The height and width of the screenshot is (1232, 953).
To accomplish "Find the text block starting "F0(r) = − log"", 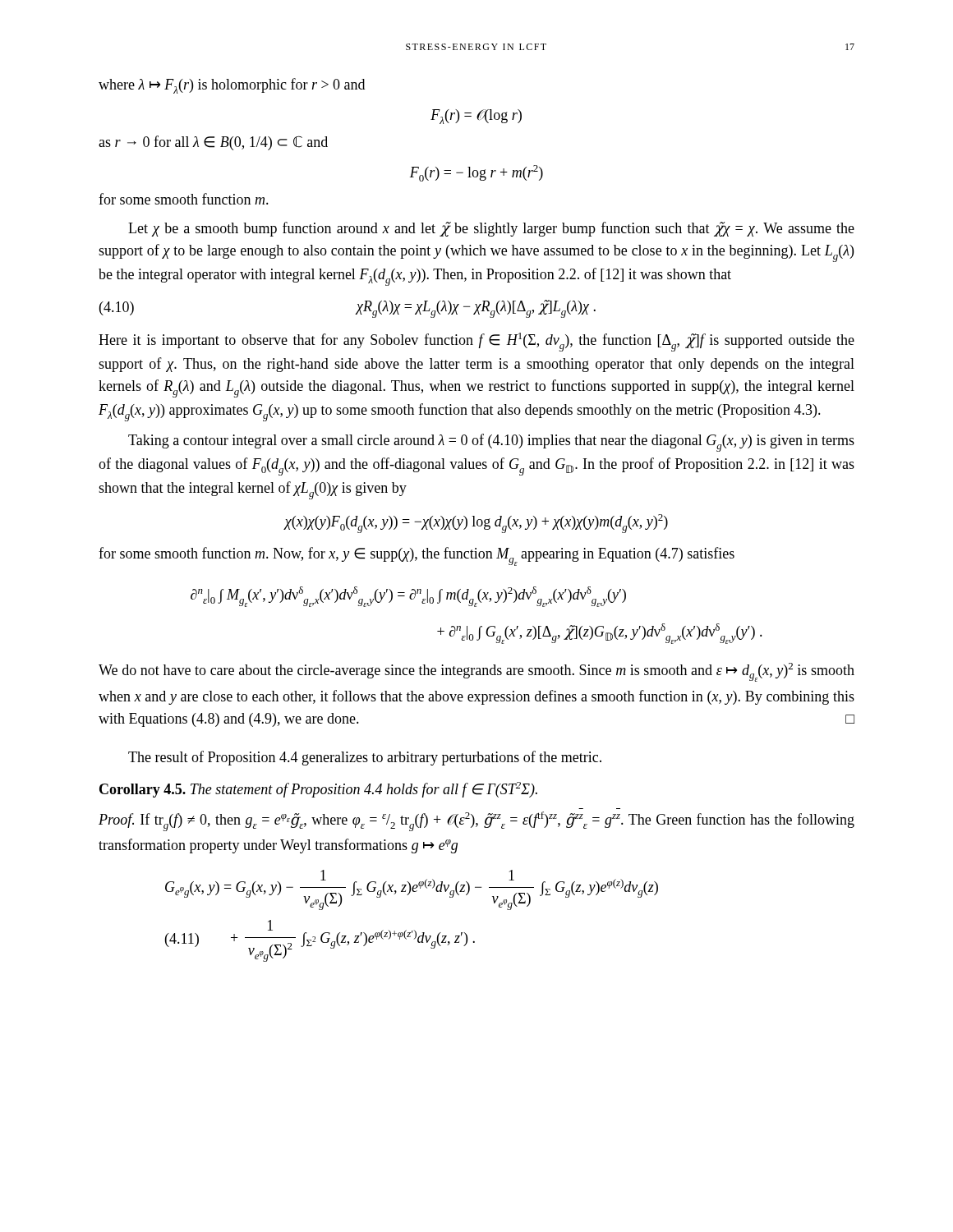I will point(476,173).
